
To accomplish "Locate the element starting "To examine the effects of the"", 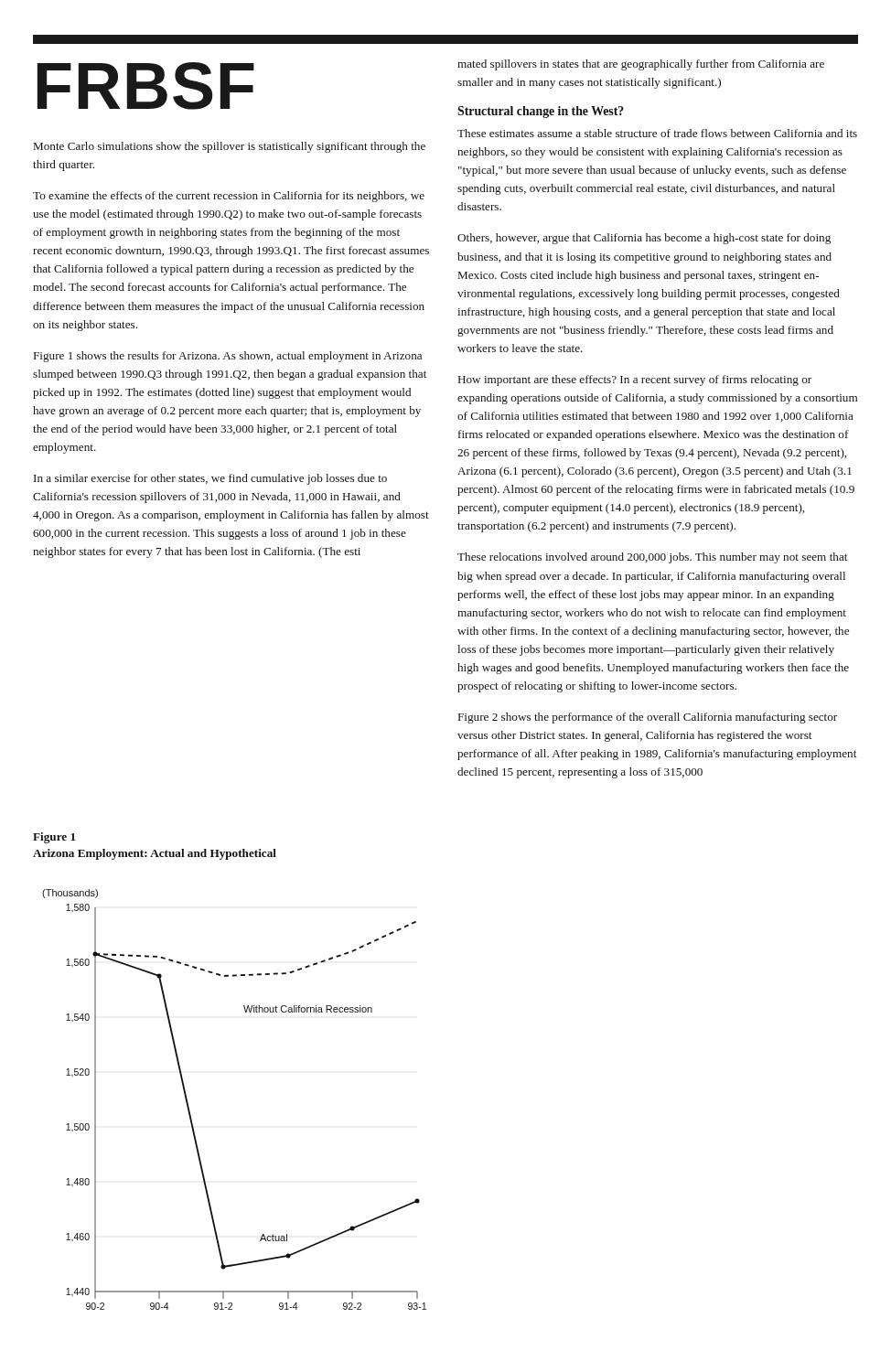I will pos(231,260).
